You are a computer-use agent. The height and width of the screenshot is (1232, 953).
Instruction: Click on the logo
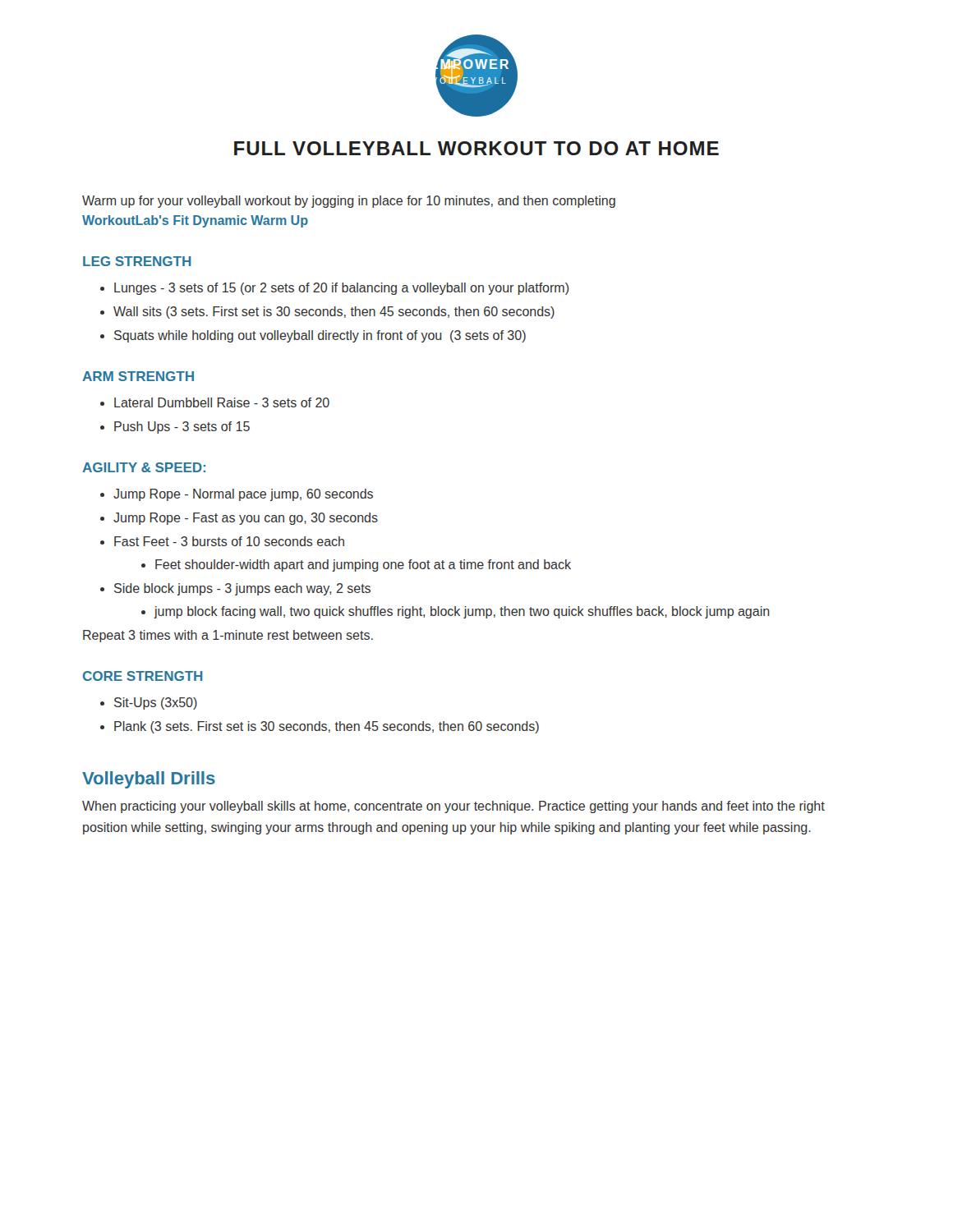point(476,78)
